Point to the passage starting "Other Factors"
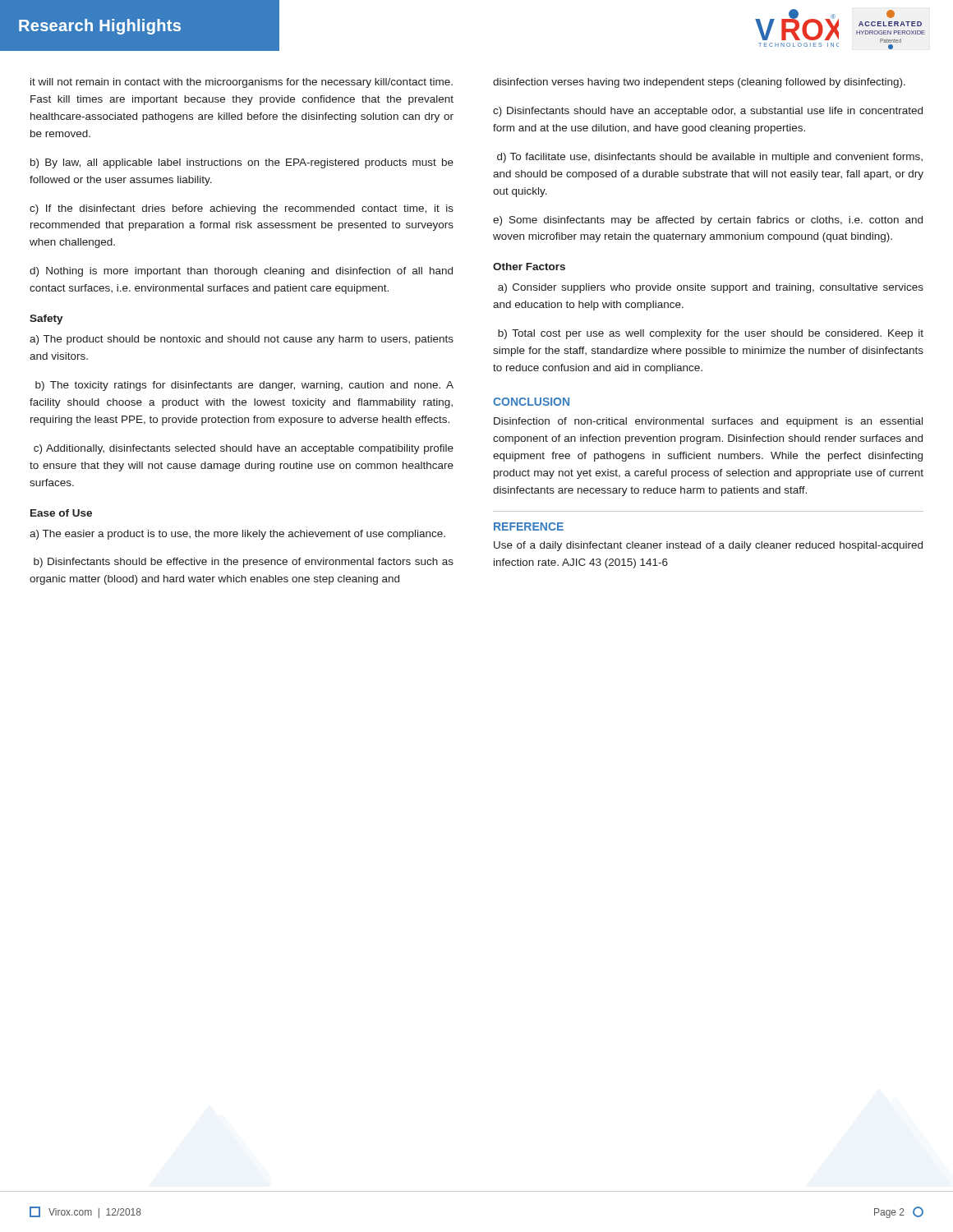Viewport: 953px width, 1232px height. coord(529,267)
